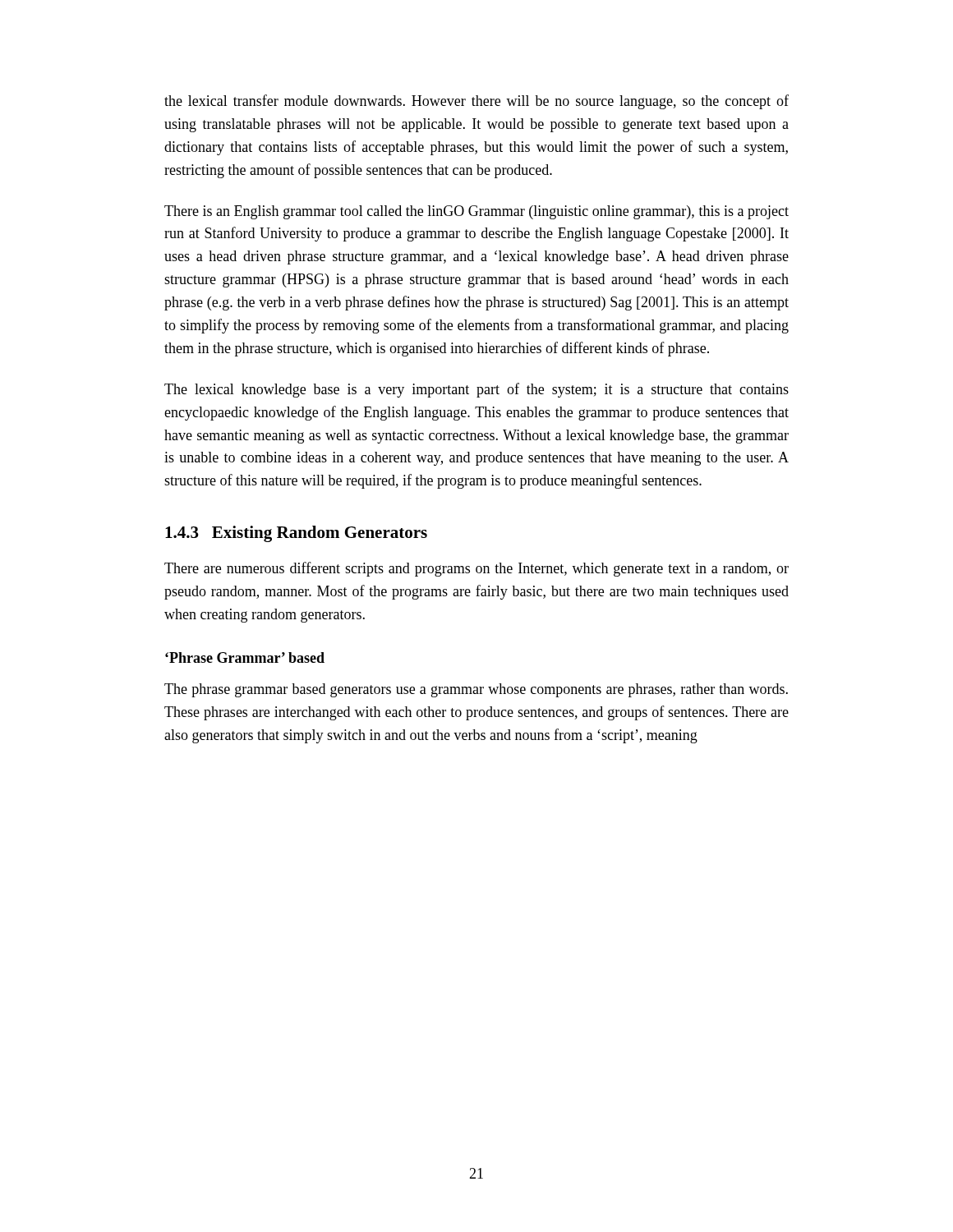Find the text block starting "the lexical transfer module downwards. However there will"

point(476,135)
